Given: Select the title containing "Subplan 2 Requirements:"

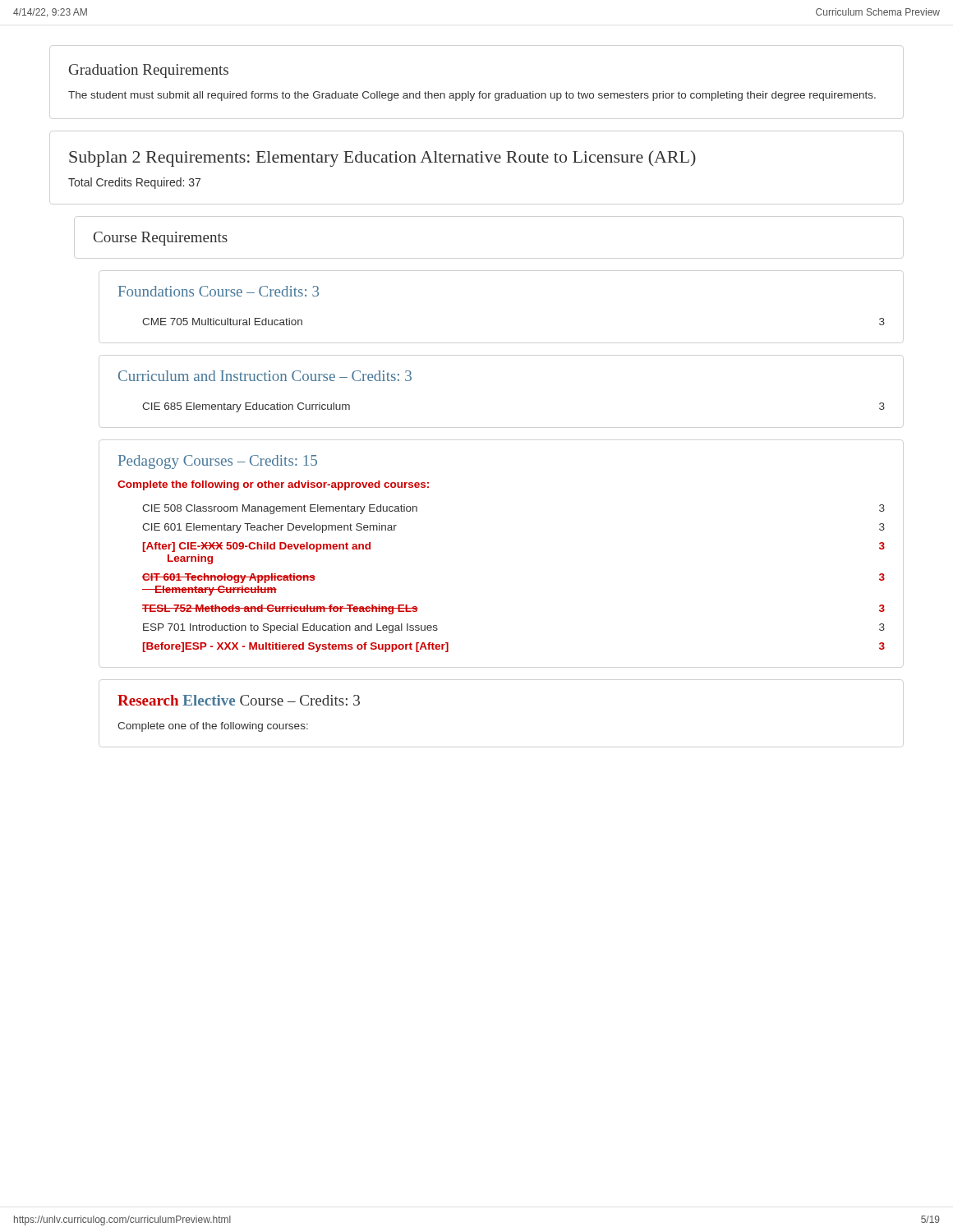Looking at the screenshot, I should 476,168.
